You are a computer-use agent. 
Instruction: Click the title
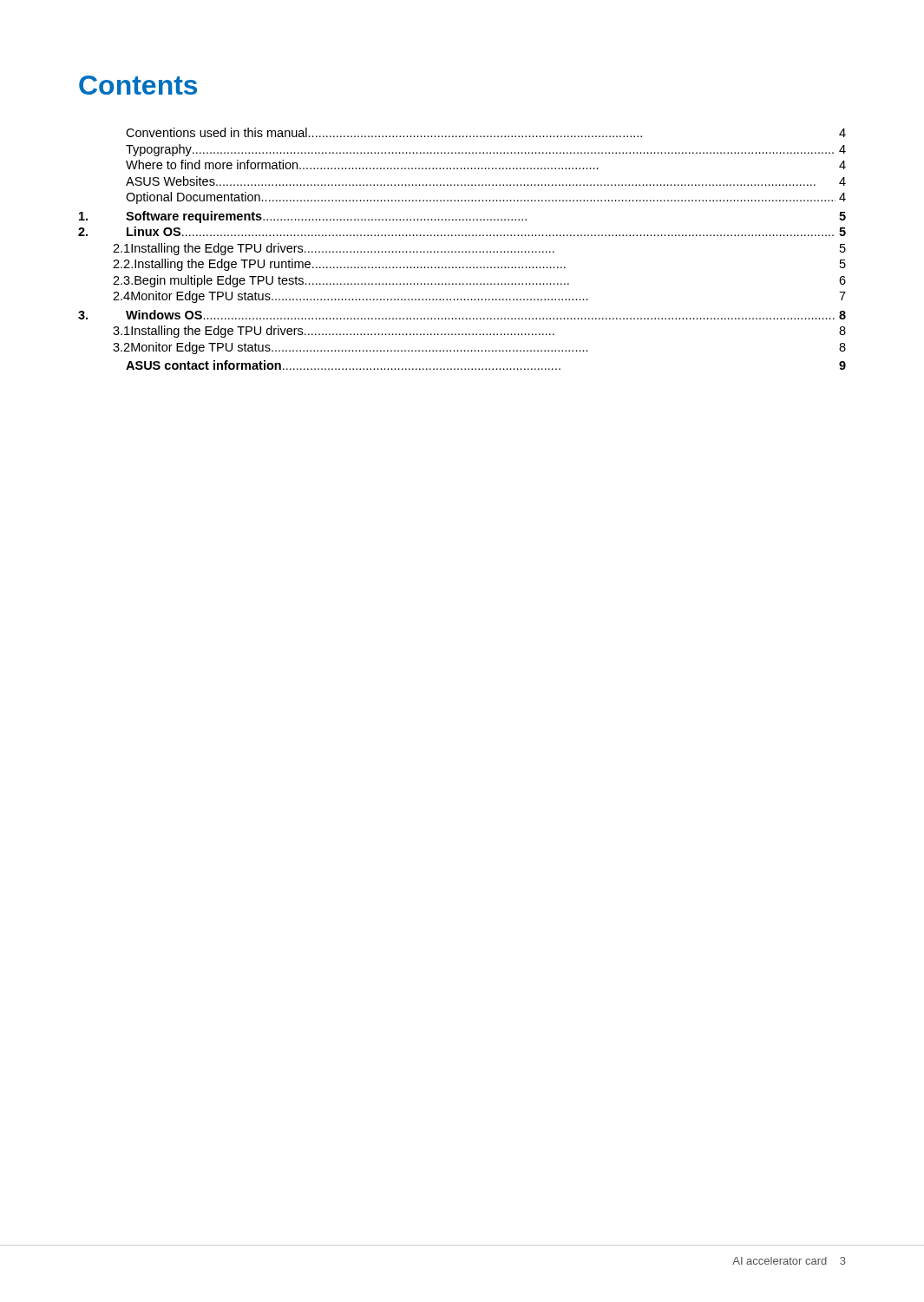coord(138,85)
